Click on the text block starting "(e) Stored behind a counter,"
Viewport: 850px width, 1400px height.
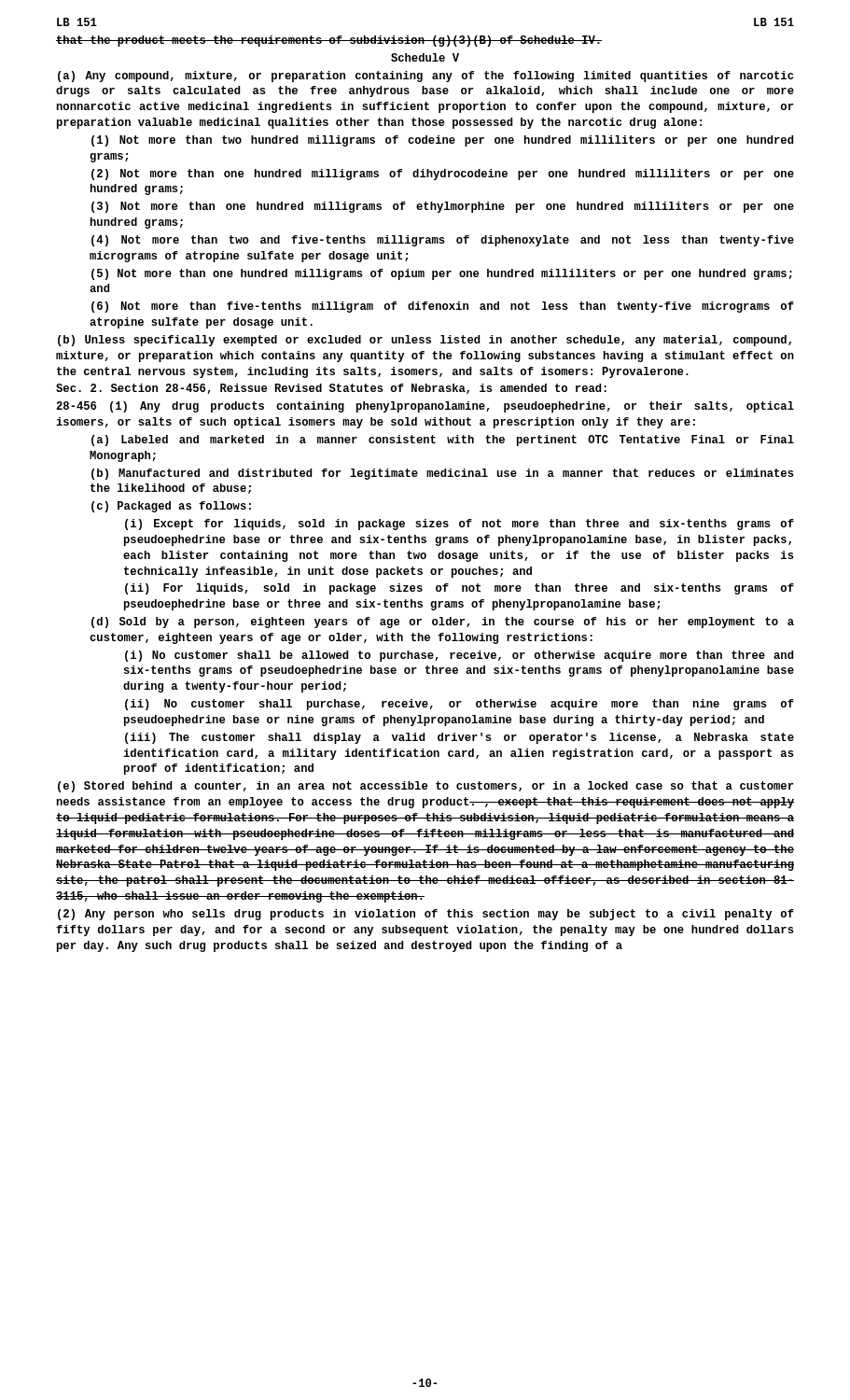click(425, 842)
